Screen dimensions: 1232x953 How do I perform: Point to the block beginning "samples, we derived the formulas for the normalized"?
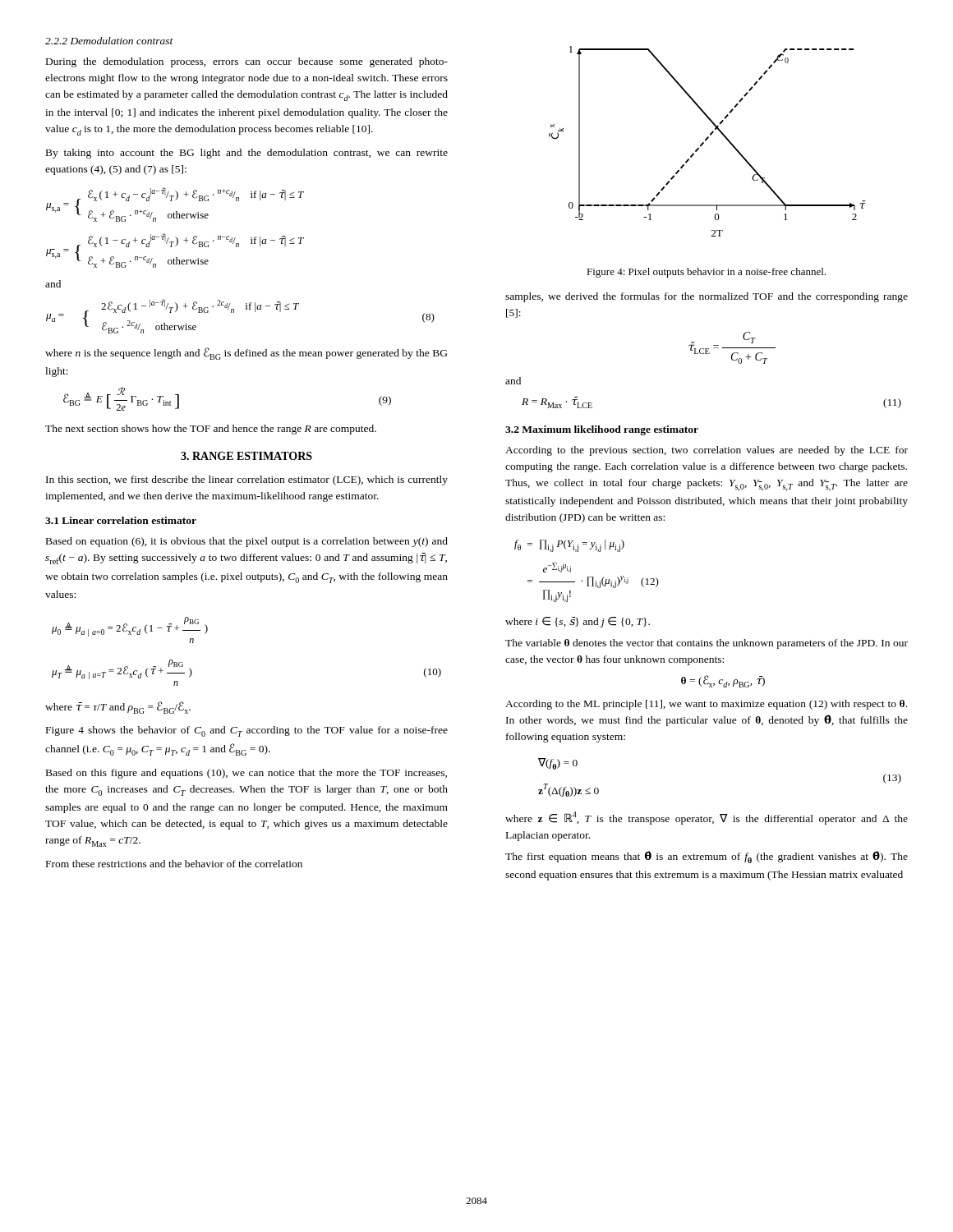coord(707,304)
